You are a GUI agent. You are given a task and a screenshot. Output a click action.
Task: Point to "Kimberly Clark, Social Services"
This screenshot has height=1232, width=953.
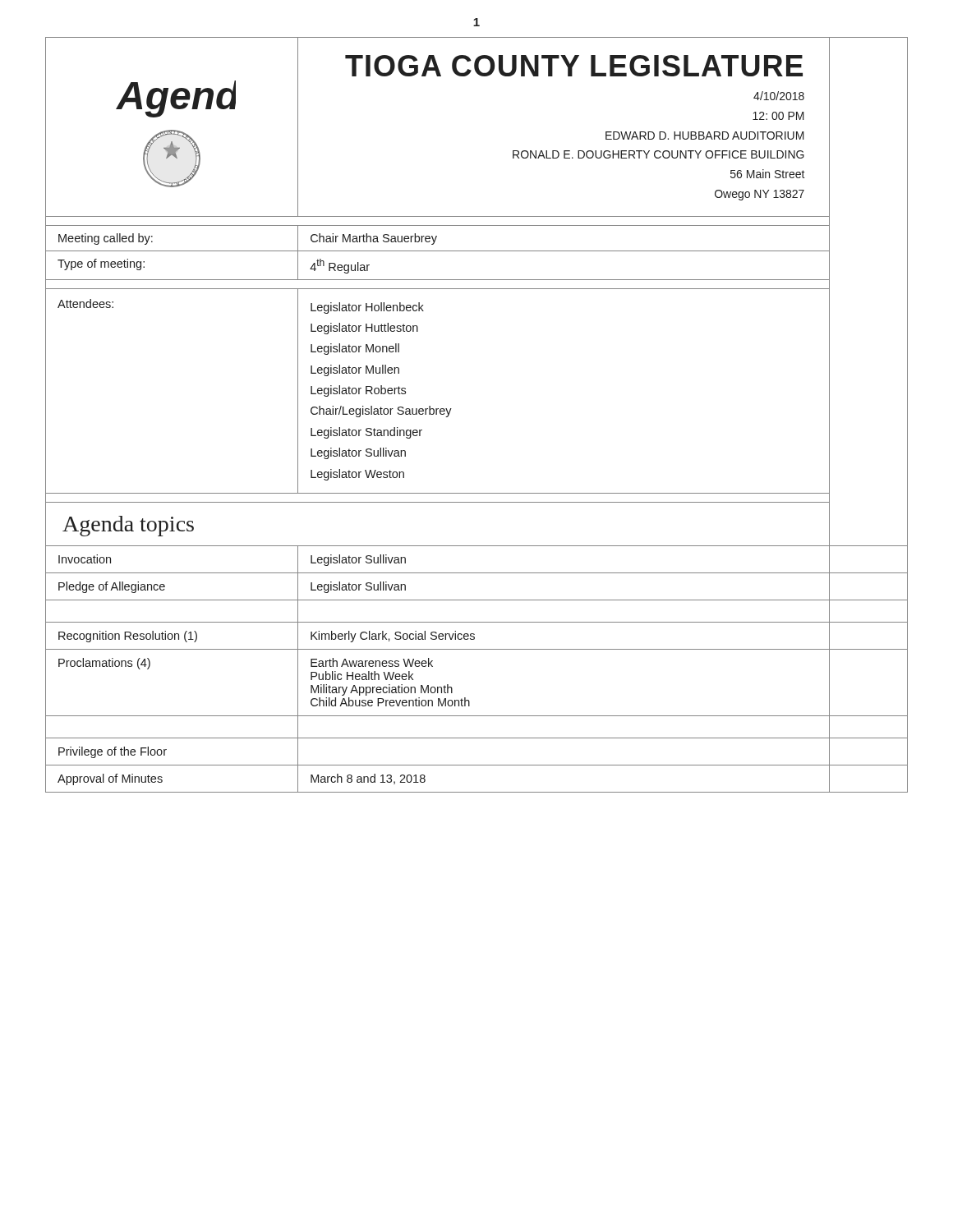pos(393,636)
